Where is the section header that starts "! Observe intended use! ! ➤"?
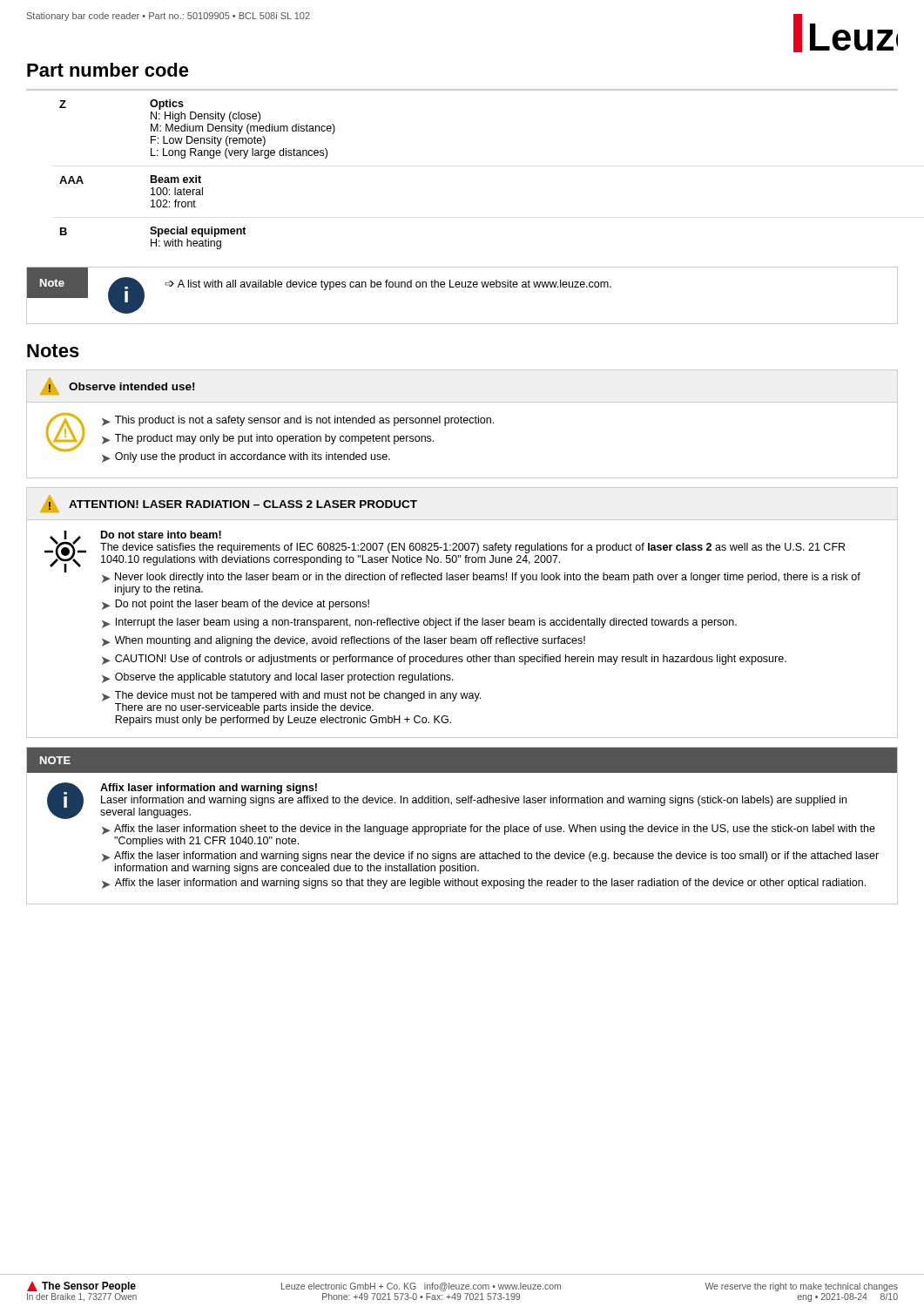 pyautogui.click(x=462, y=424)
